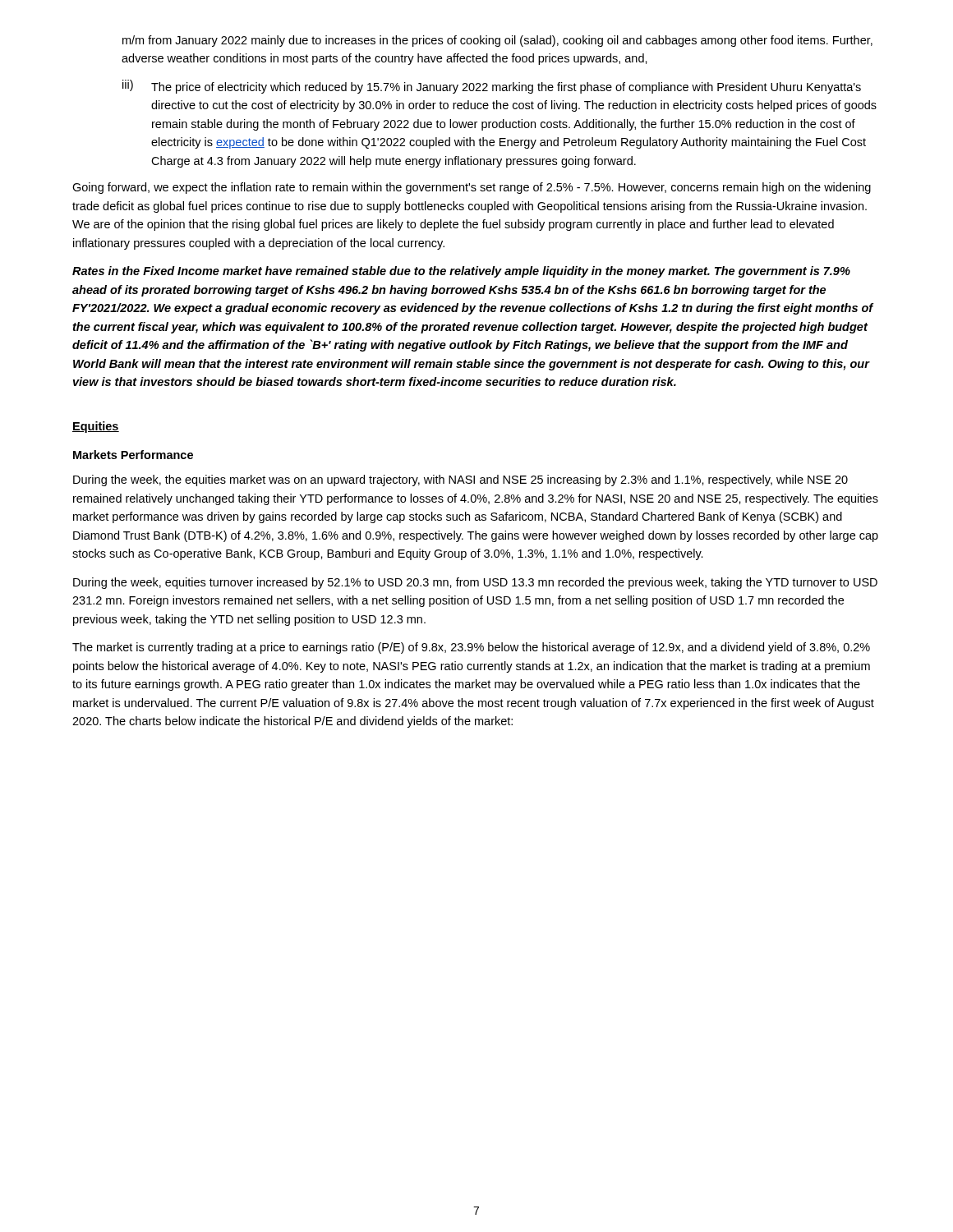Navigate to the text block starting "During the week, the equities market was"
The height and width of the screenshot is (1232, 953).
pos(476,517)
